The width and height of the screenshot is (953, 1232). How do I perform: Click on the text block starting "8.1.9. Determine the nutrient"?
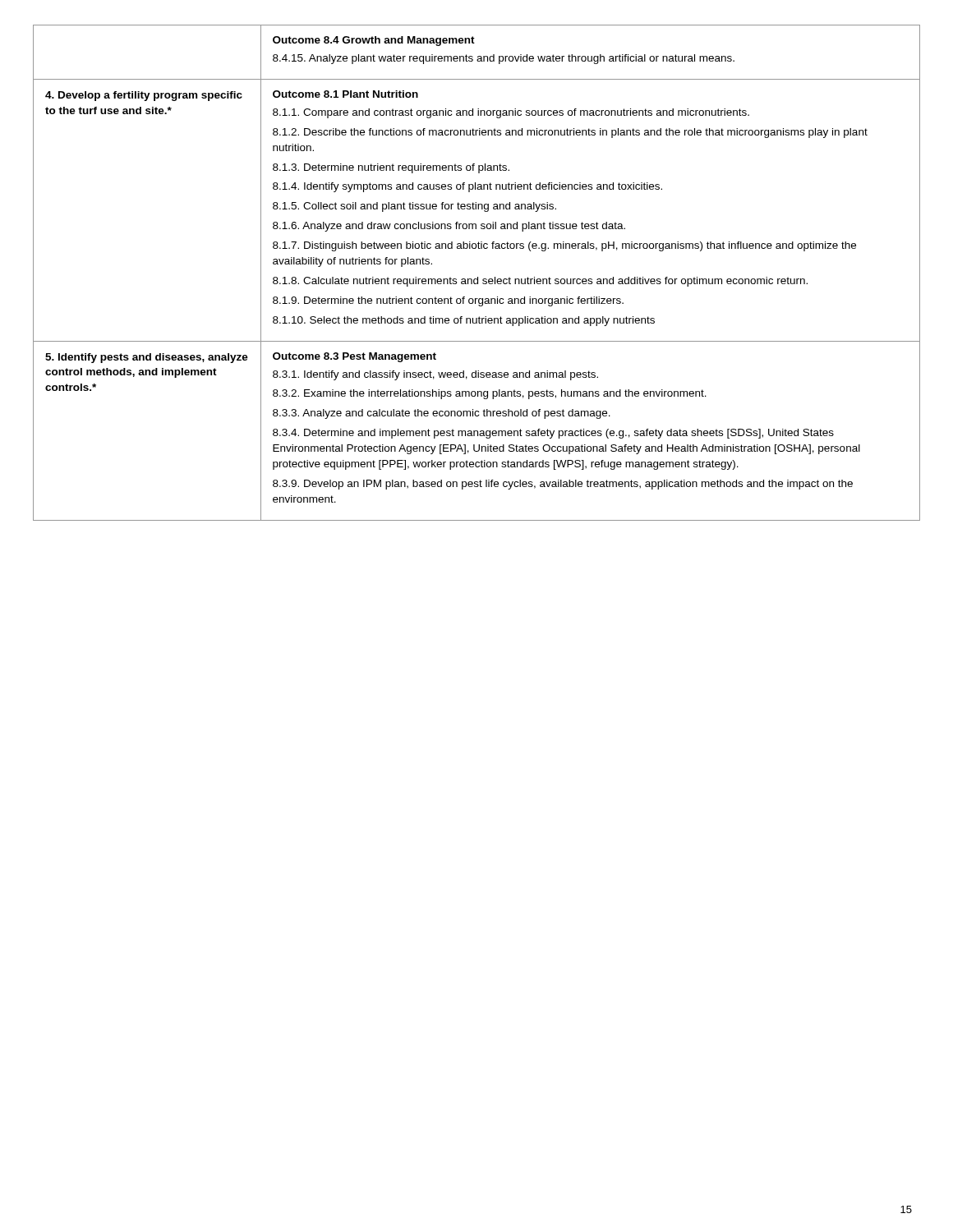tap(448, 300)
